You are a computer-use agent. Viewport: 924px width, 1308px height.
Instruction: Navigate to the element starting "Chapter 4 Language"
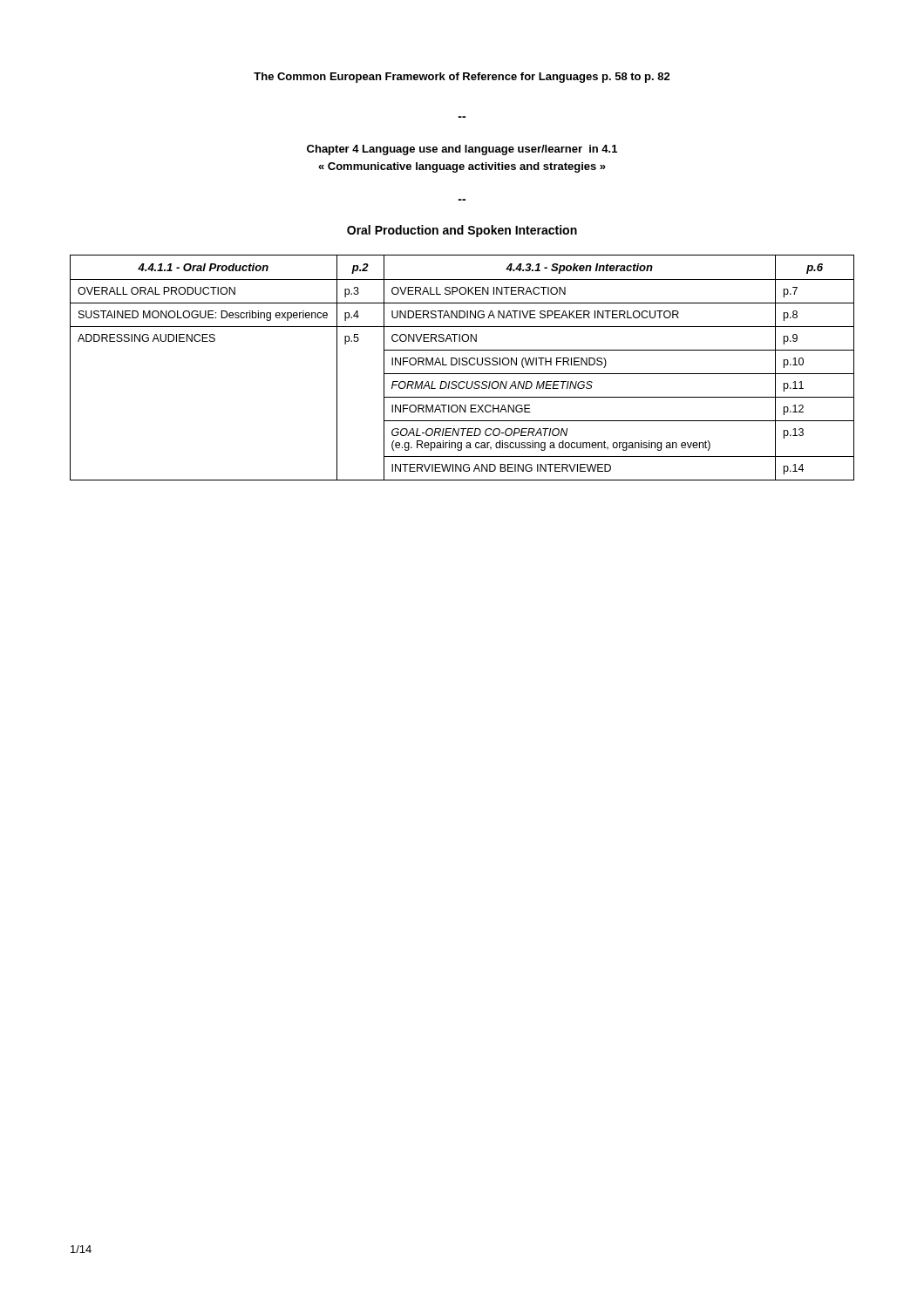(462, 157)
